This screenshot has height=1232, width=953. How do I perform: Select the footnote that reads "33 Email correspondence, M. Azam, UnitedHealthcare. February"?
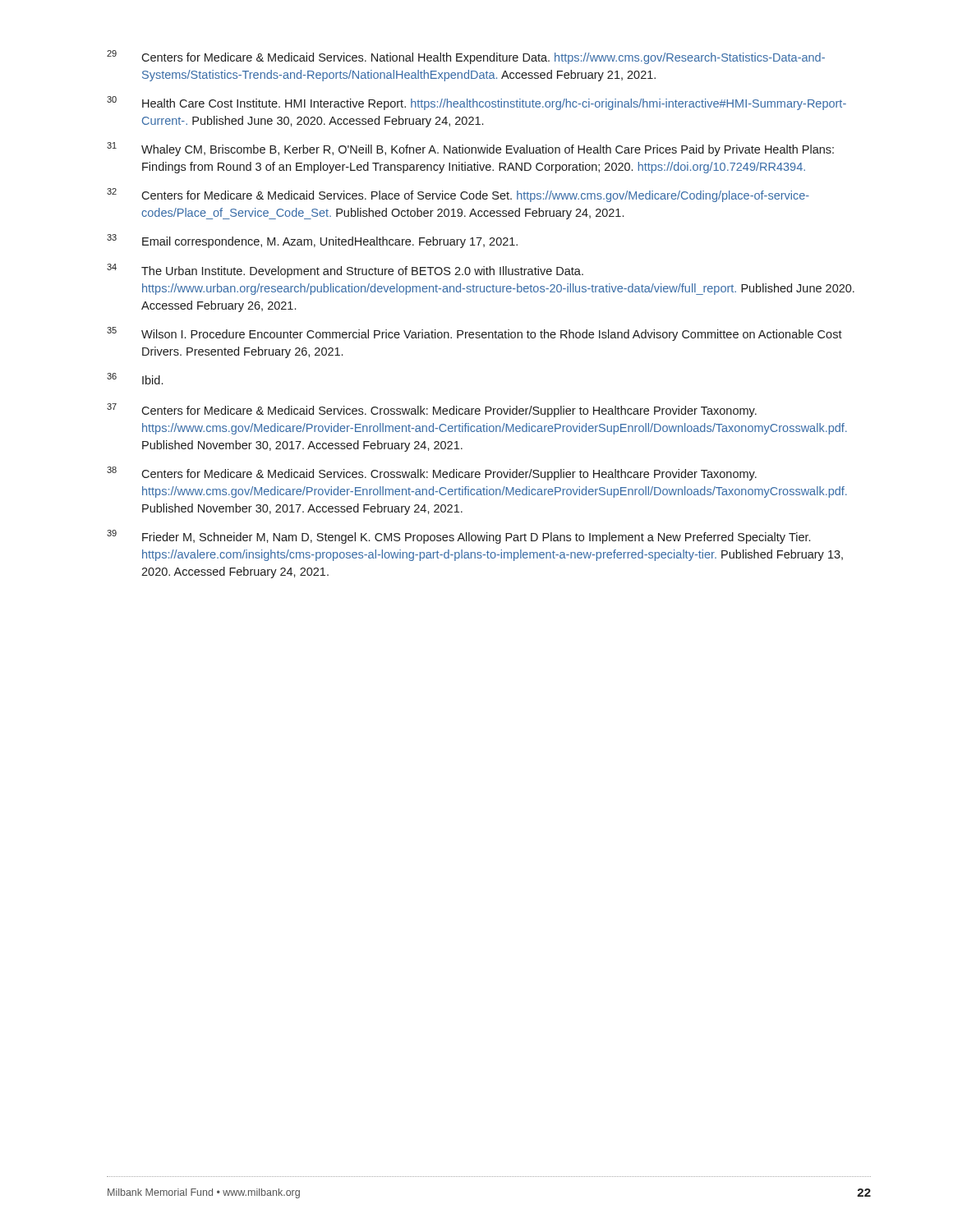(489, 242)
